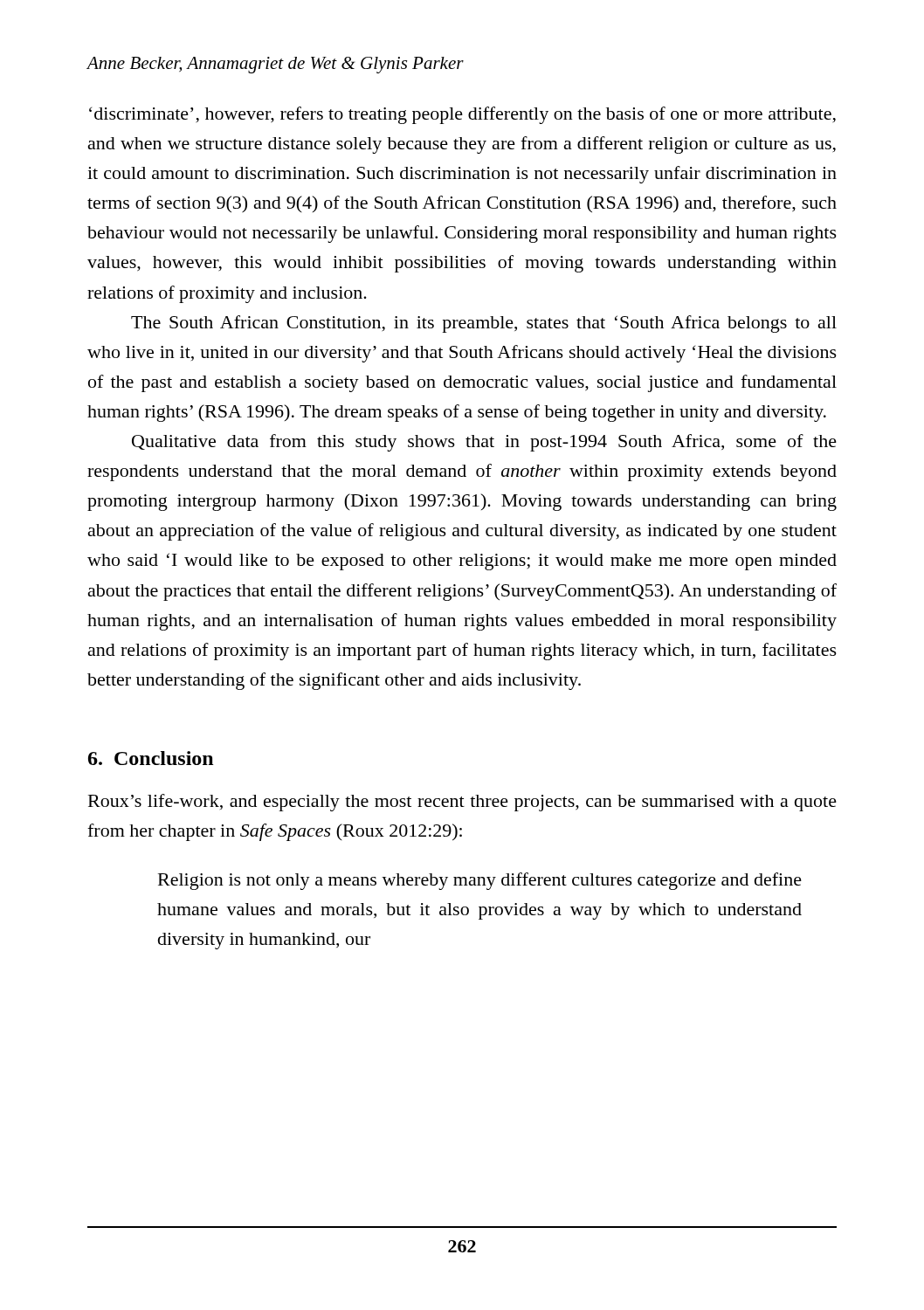924x1310 pixels.
Task: Where is the passage that starts "The South African Constitution, in its"?
Action: (462, 367)
